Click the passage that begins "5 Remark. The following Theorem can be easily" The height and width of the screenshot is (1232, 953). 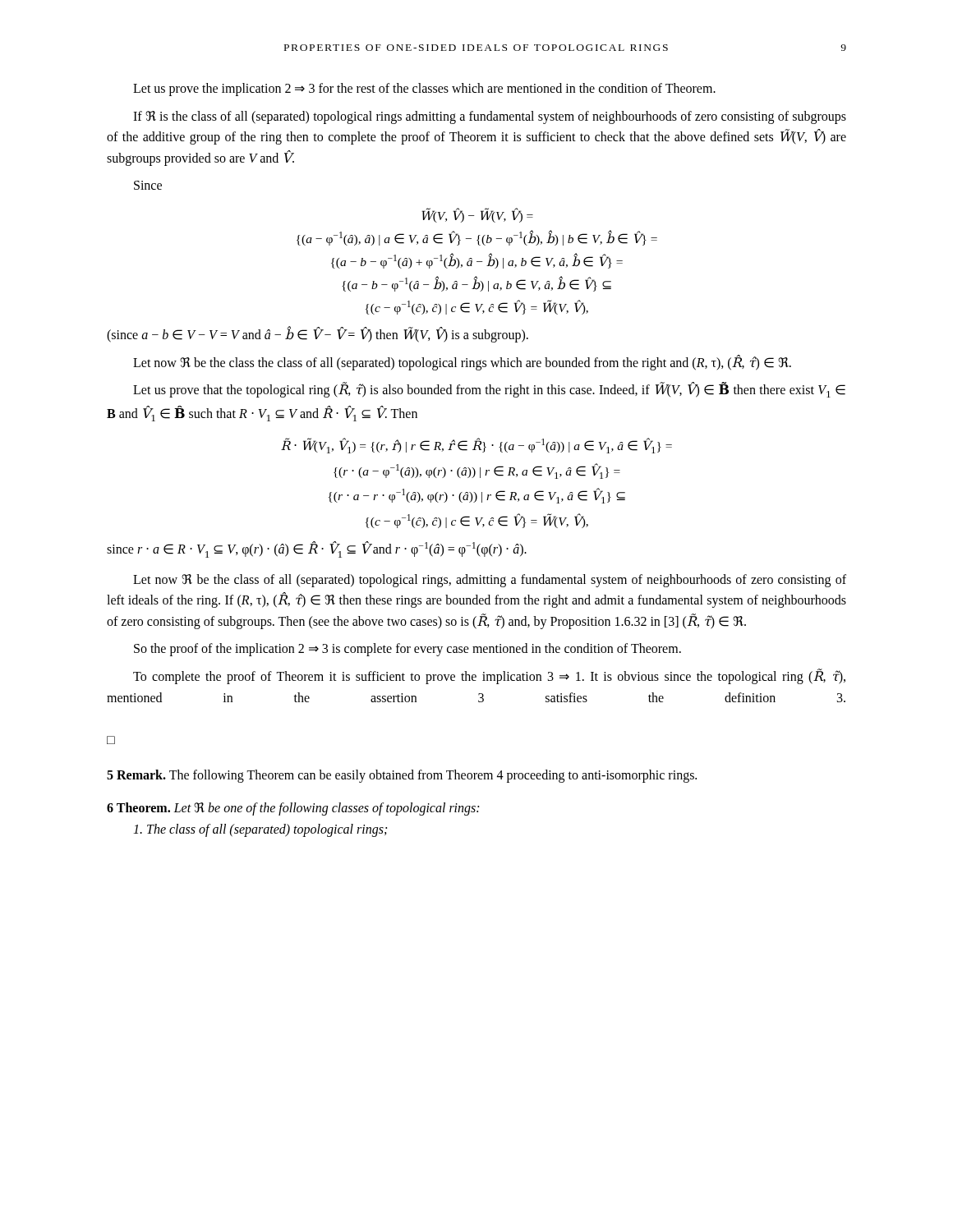click(x=476, y=775)
